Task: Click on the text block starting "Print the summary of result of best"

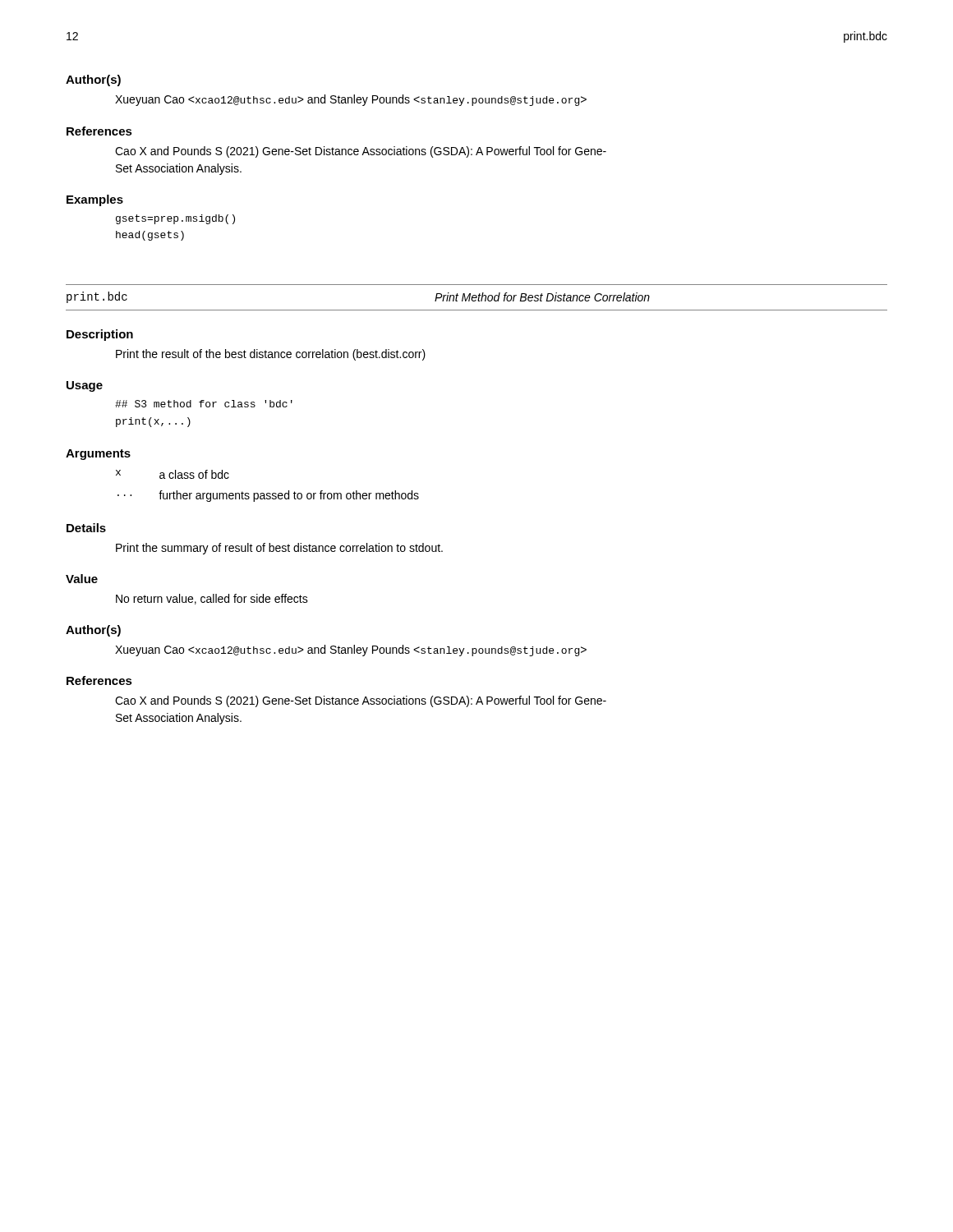Action: point(279,548)
